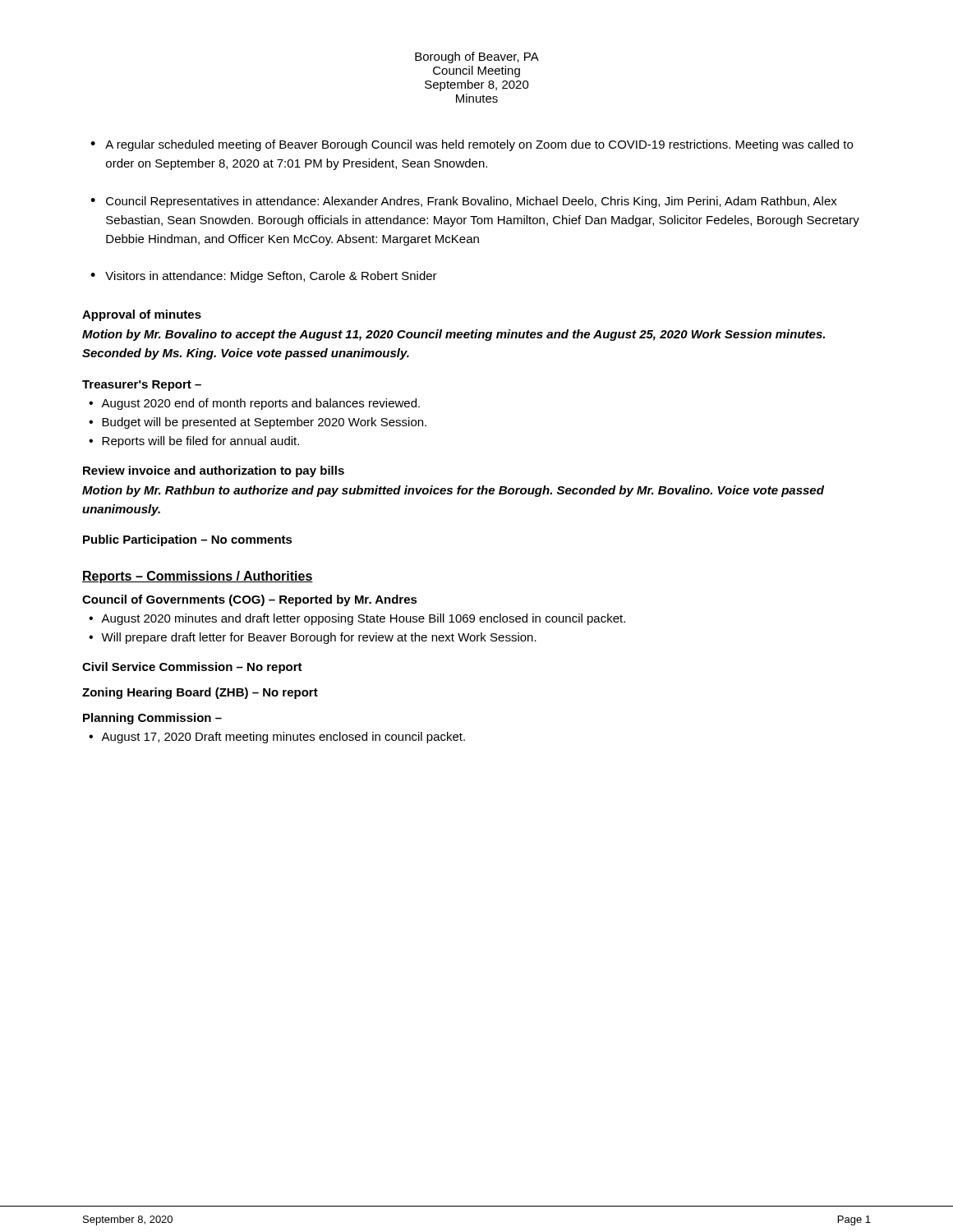Point to the text block starting "Civil Service Commission"
This screenshot has width=953, height=1232.
pyautogui.click(x=192, y=666)
